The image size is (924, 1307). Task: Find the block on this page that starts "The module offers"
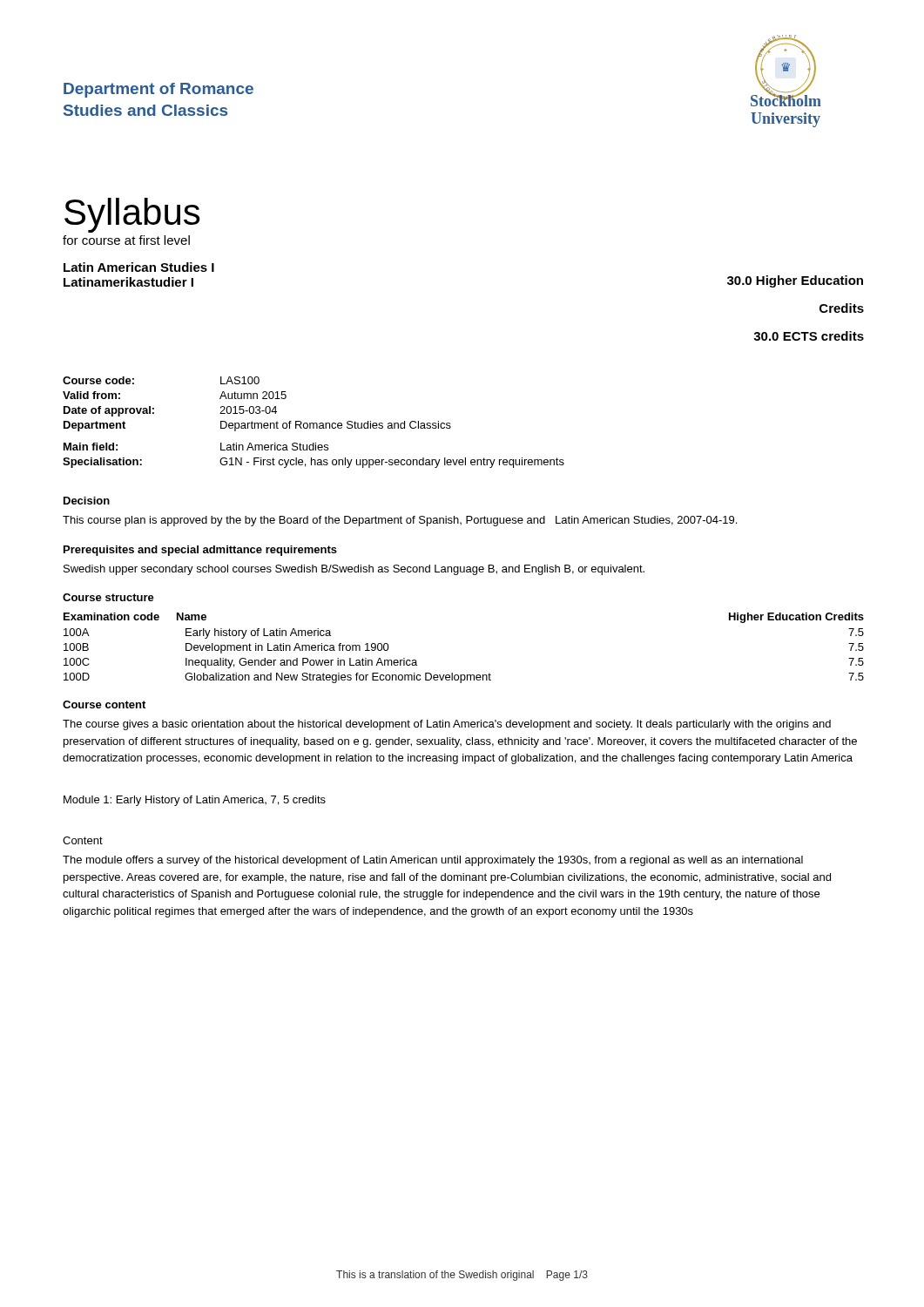(x=463, y=885)
